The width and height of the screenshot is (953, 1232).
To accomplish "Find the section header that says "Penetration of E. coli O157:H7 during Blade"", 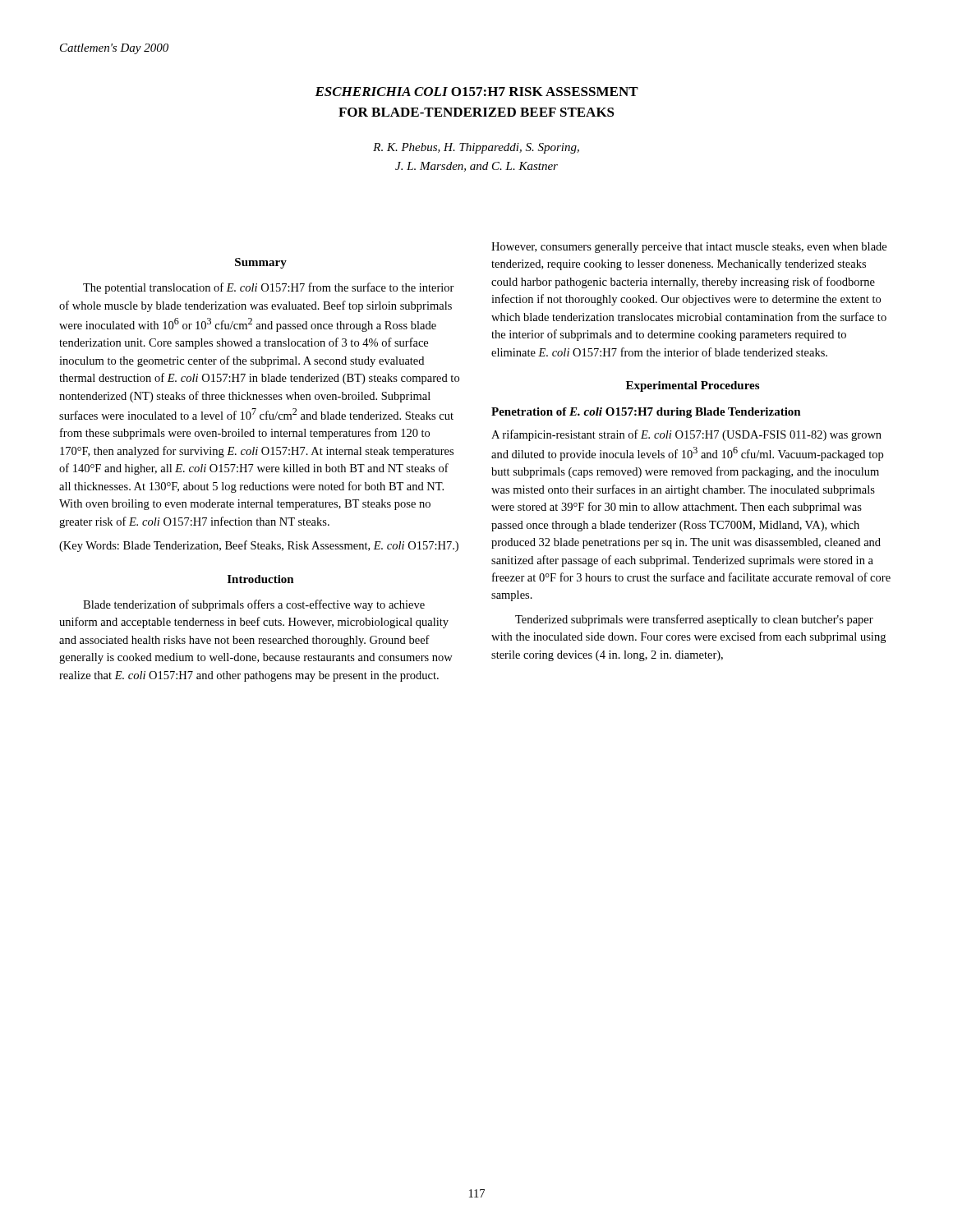I will coord(646,412).
